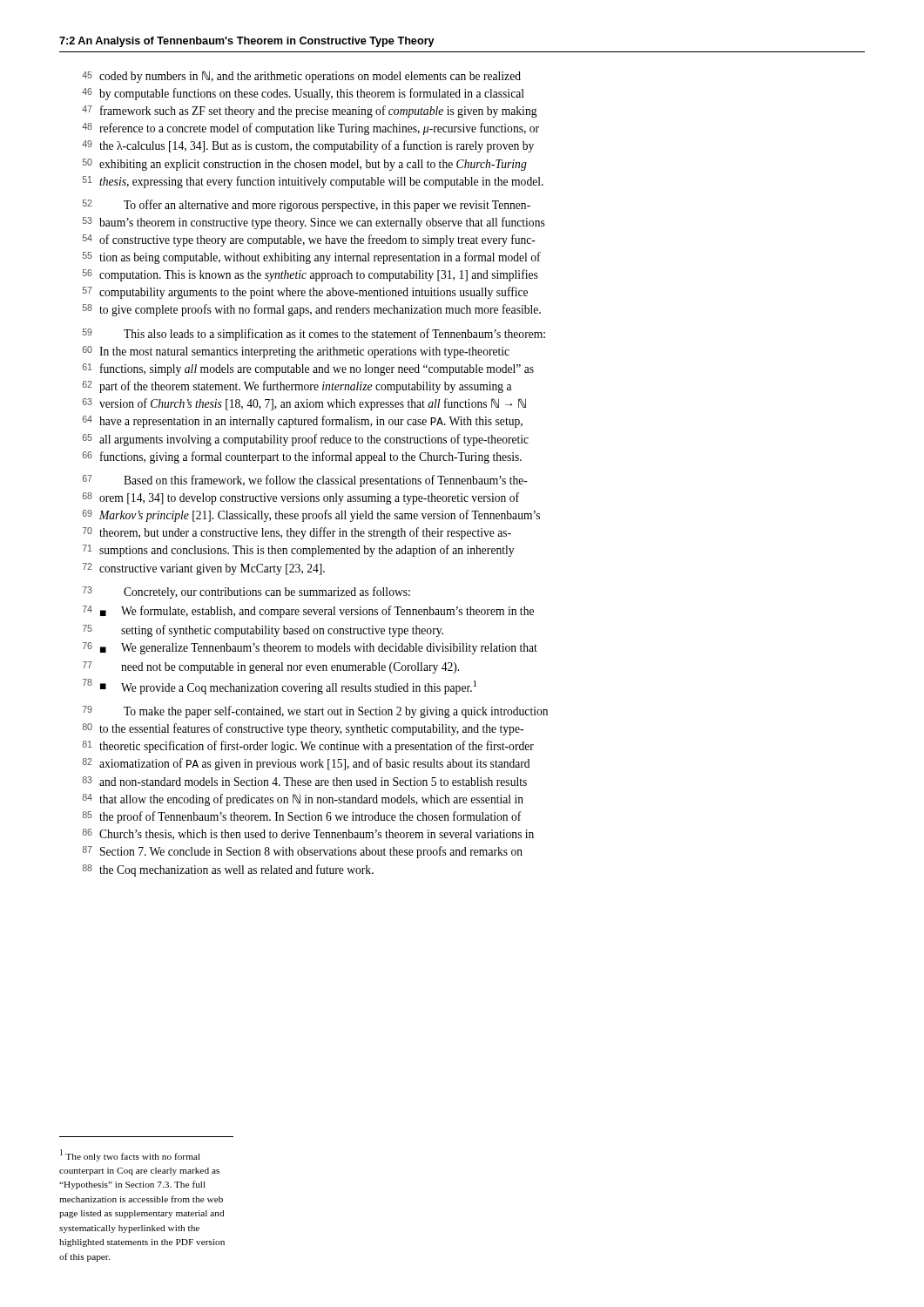Find the text block that reads "73 Concretely, our contributions can"
The image size is (924, 1307).
click(246, 593)
